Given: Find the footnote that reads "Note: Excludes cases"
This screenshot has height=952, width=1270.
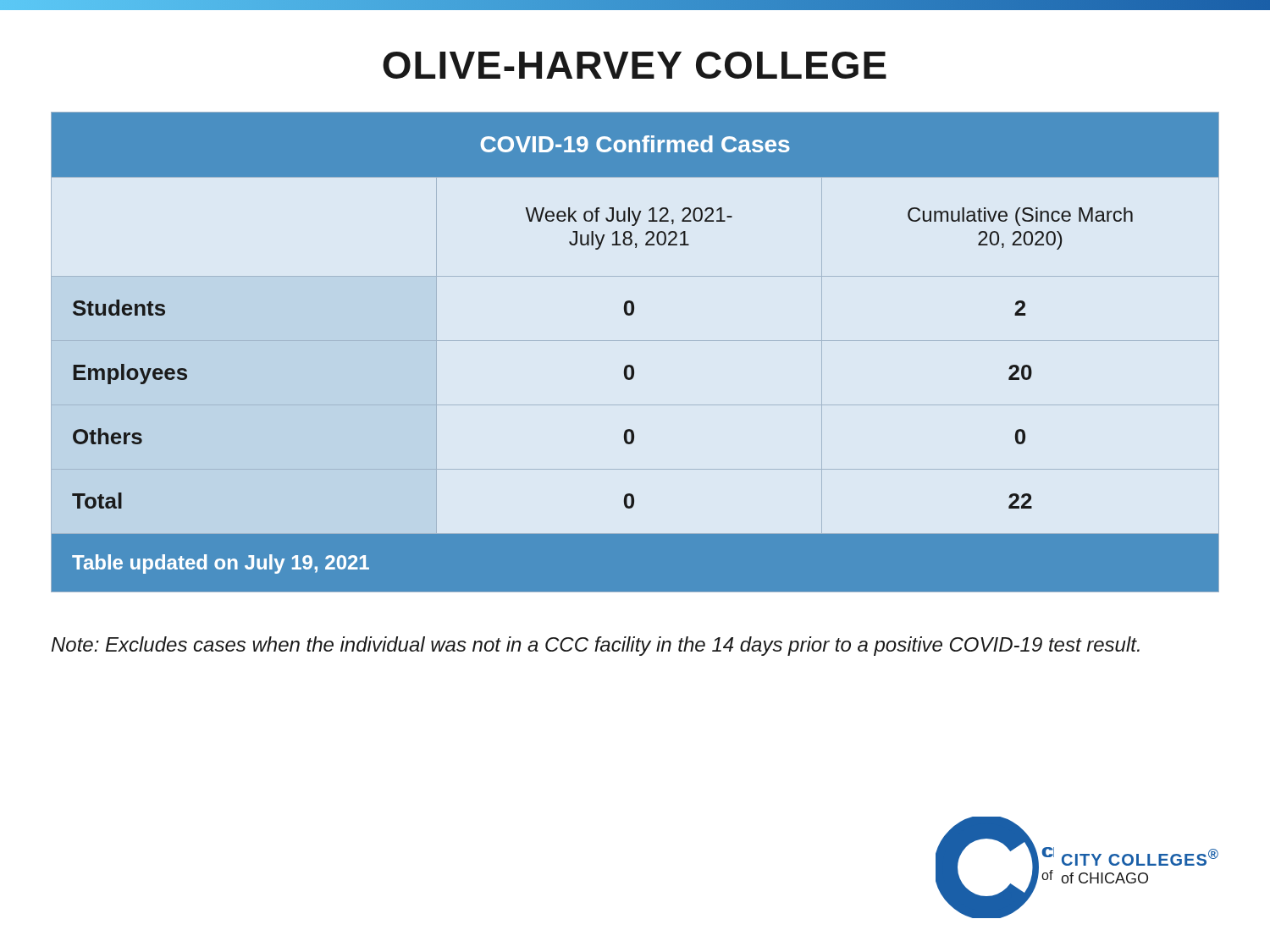Looking at the screenshot, I should (596, 644).
